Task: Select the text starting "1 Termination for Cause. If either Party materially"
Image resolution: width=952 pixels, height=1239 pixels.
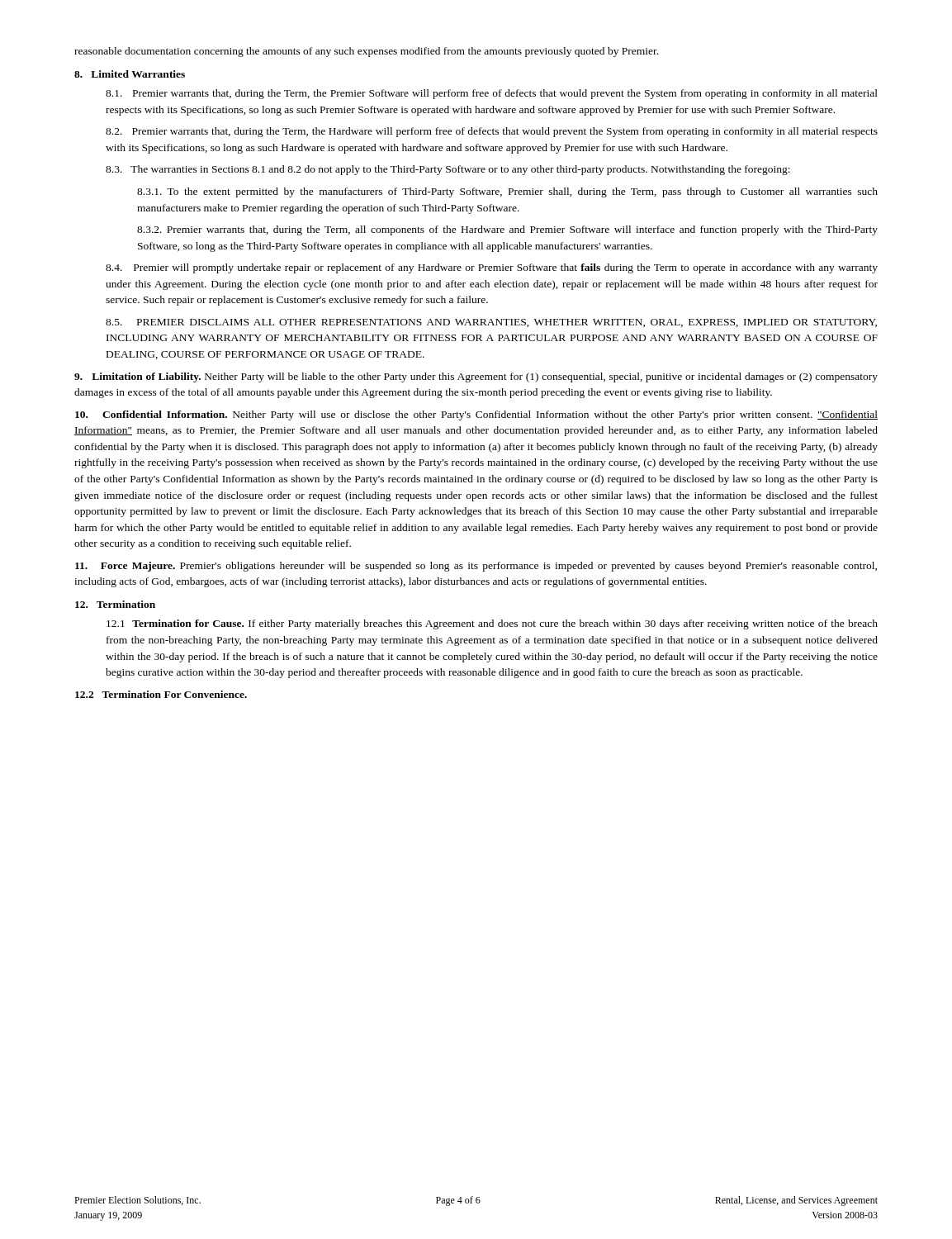Action: (492, 648)
